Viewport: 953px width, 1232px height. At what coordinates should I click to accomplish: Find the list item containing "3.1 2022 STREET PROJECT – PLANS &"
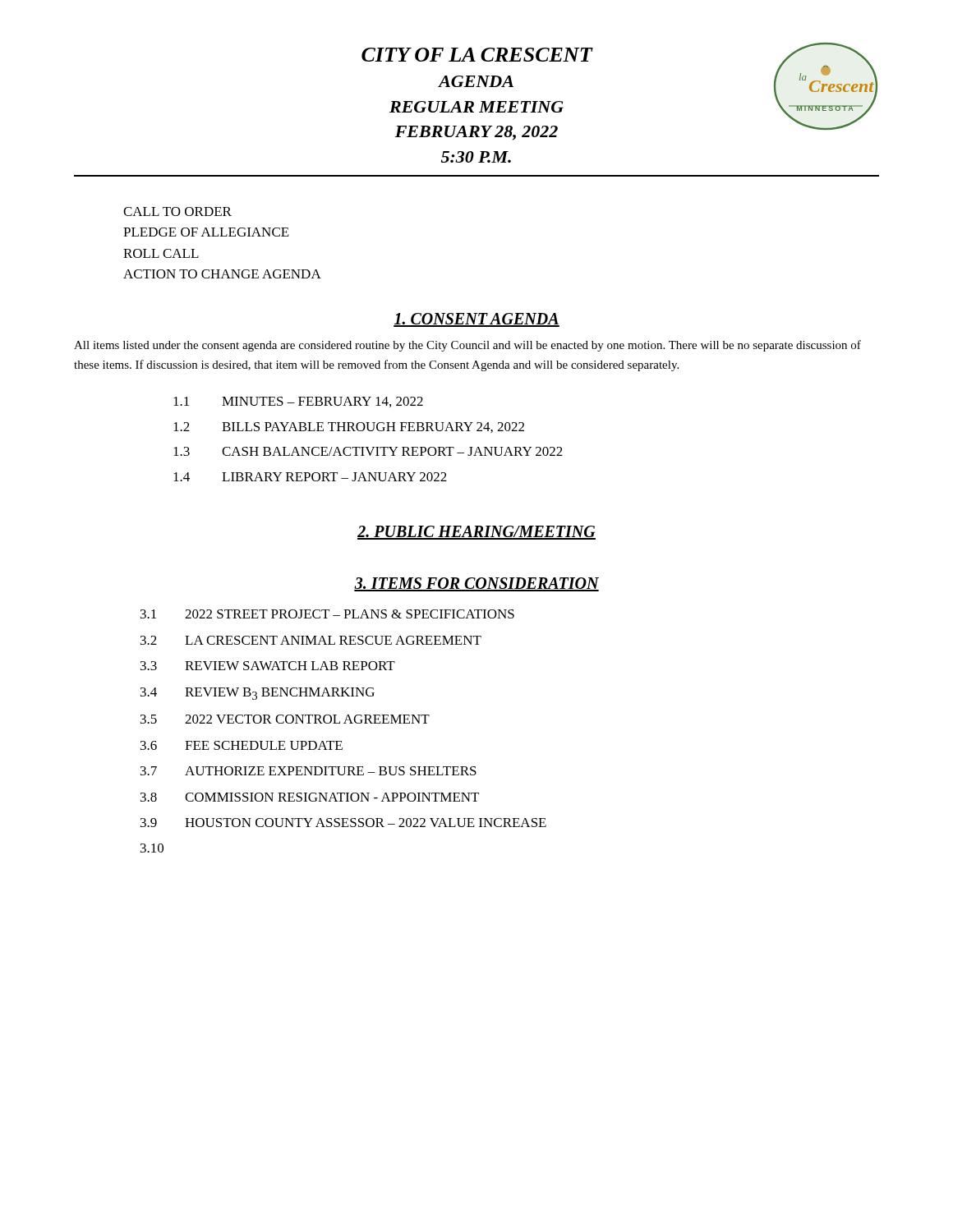coord(327,614)
